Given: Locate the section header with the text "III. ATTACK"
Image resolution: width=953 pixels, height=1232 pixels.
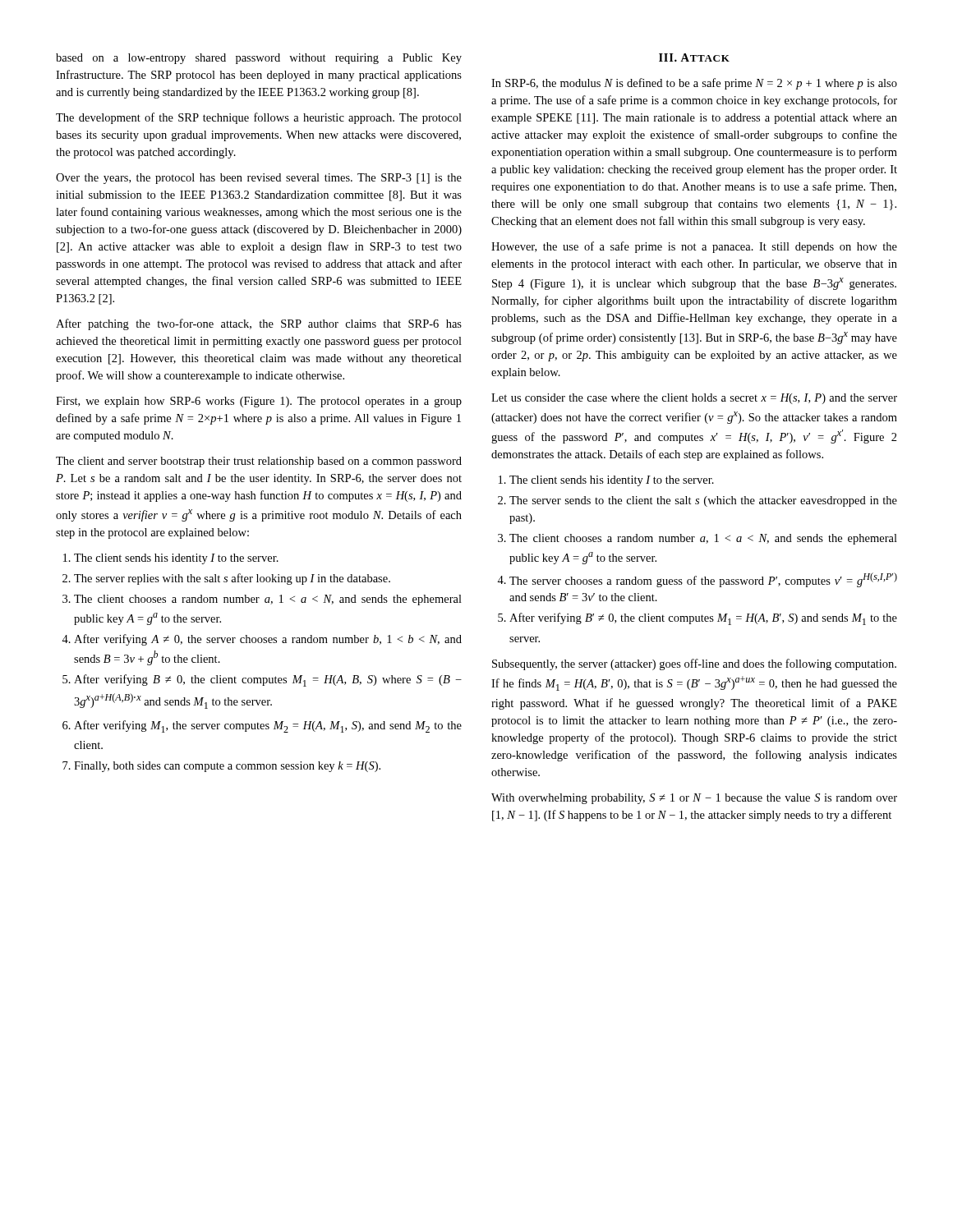Looking at the screenshot, I should click(x=694, y=58).
